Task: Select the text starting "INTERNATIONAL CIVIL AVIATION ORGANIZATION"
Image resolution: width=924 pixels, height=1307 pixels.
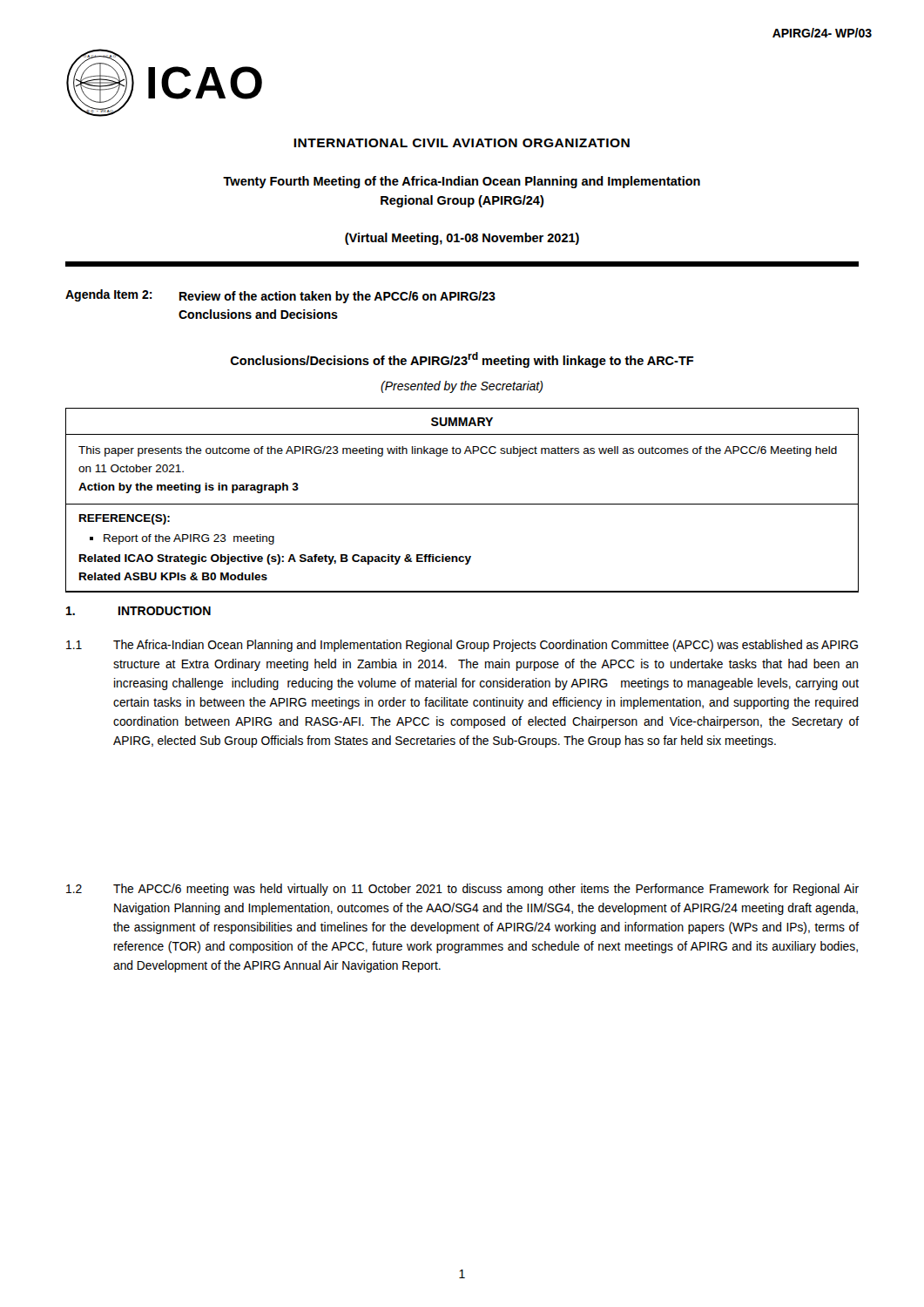Action: tap(462, 142)
